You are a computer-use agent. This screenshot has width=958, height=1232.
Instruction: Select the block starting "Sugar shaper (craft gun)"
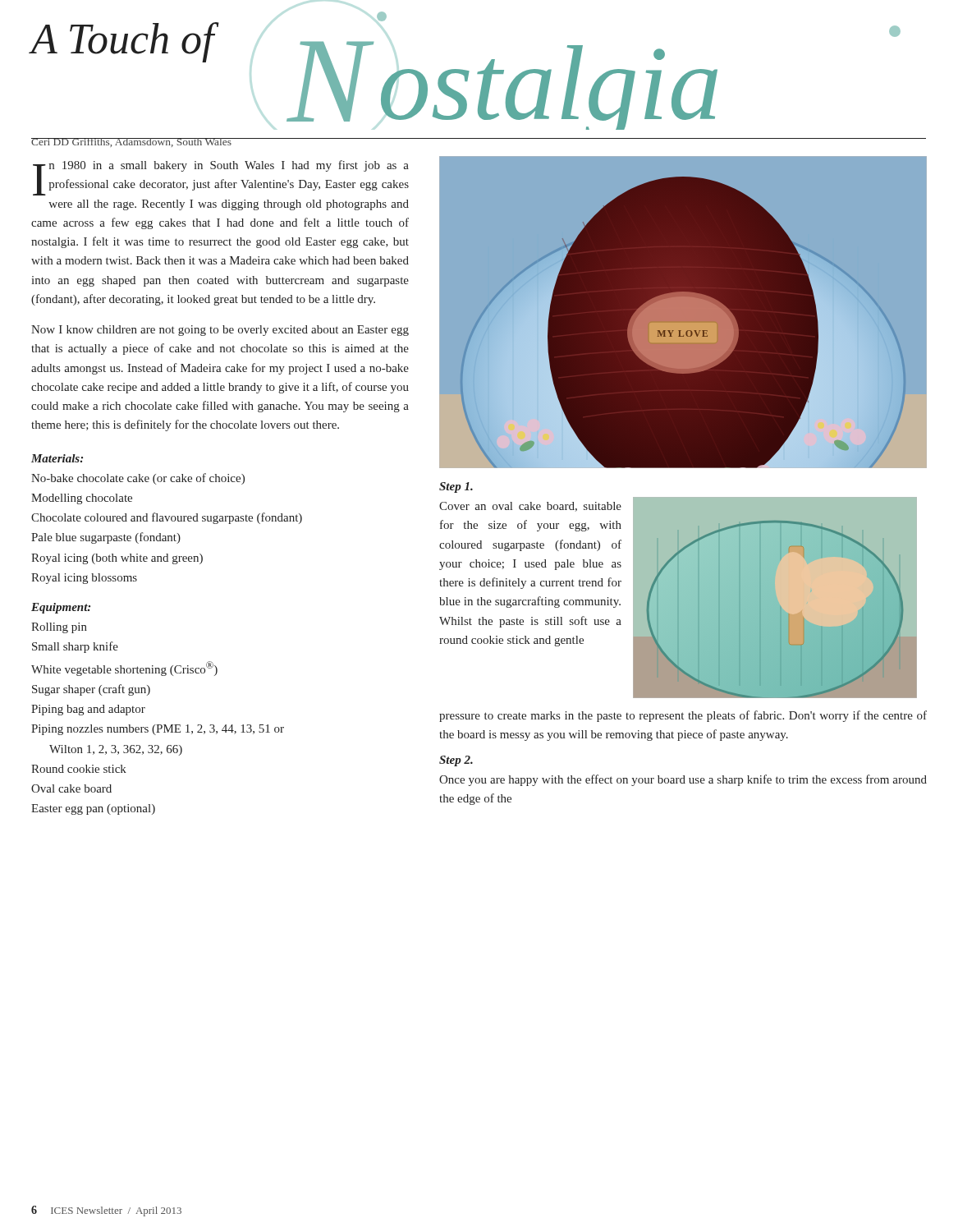click(x=91, y=689)
